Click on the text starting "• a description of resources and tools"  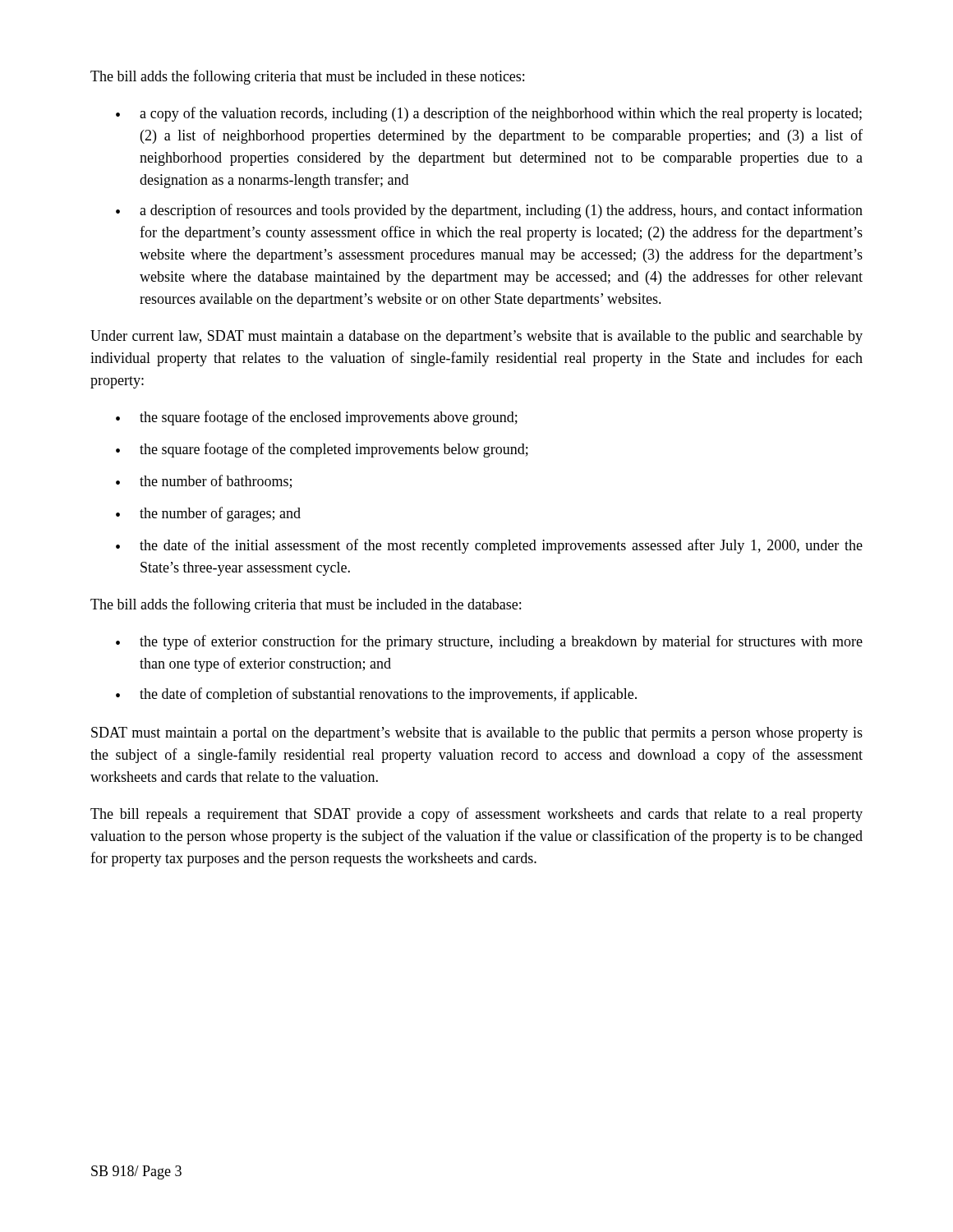coord(476,255)
